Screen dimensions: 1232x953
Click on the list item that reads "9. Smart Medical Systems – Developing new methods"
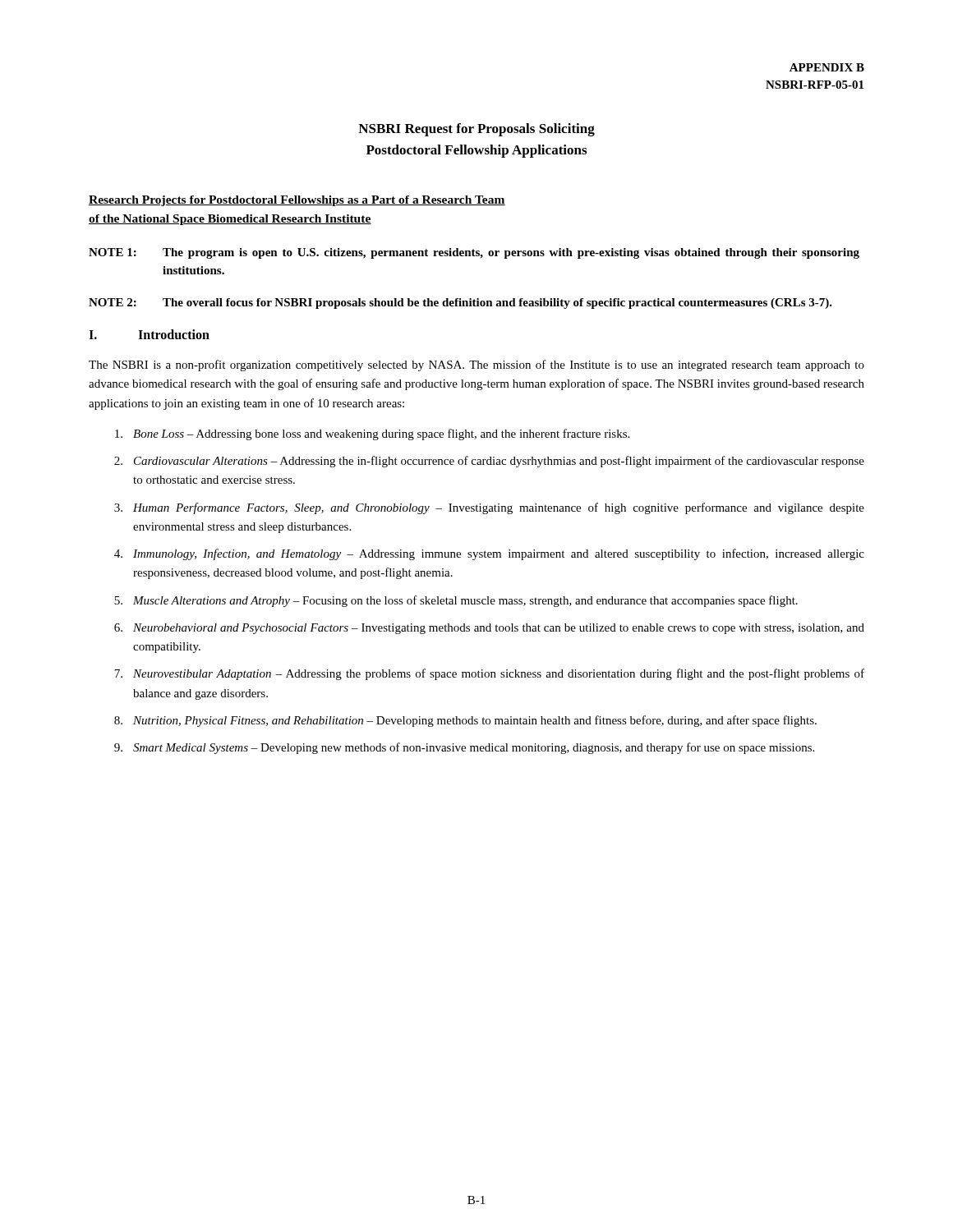(x=476, y=748)
